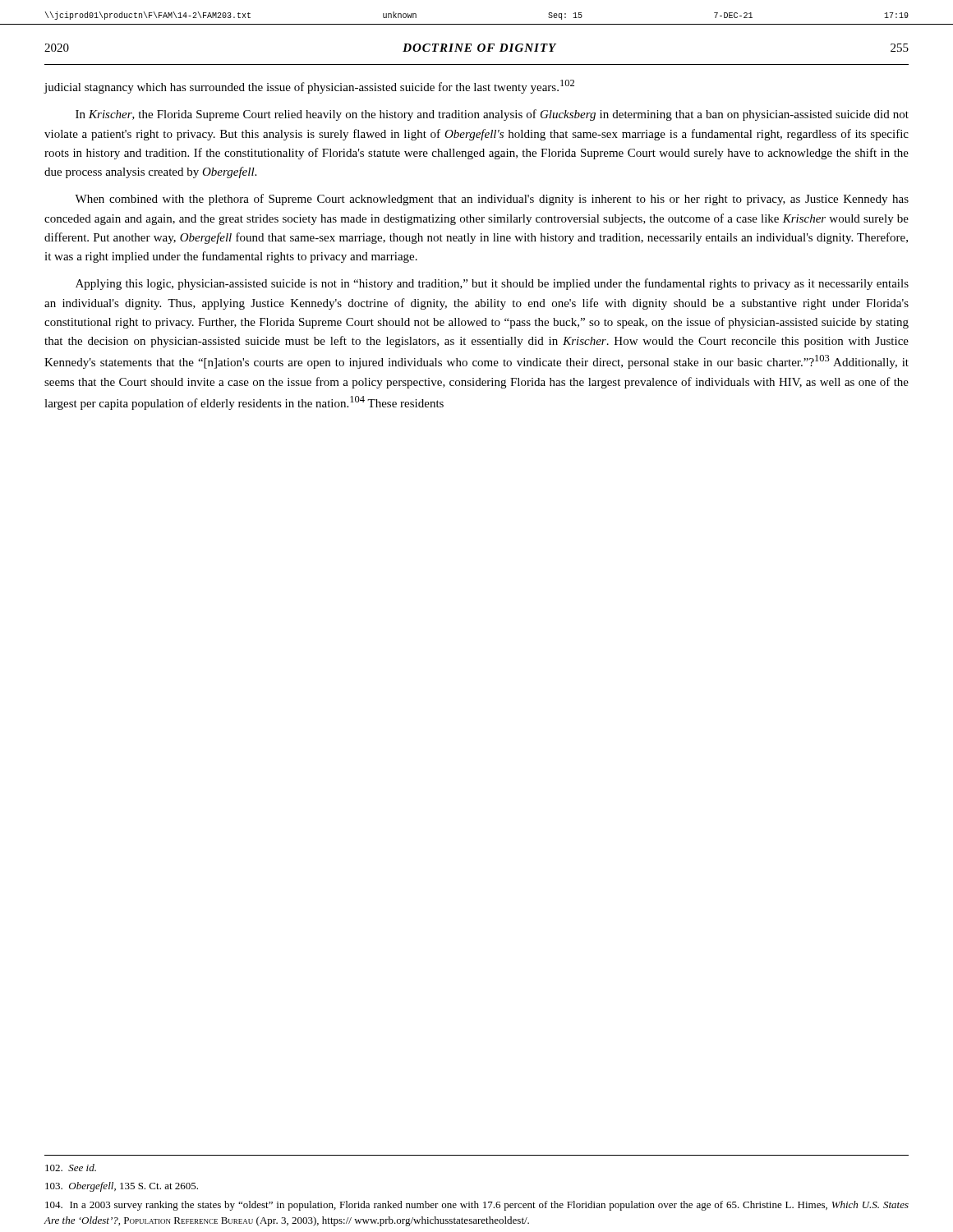Navigate to the text block starting "Obergefell, 135 S. Ct. at 2605."
The height and width of the screenshot is (1232, 953).
[x=122, y=1186]
